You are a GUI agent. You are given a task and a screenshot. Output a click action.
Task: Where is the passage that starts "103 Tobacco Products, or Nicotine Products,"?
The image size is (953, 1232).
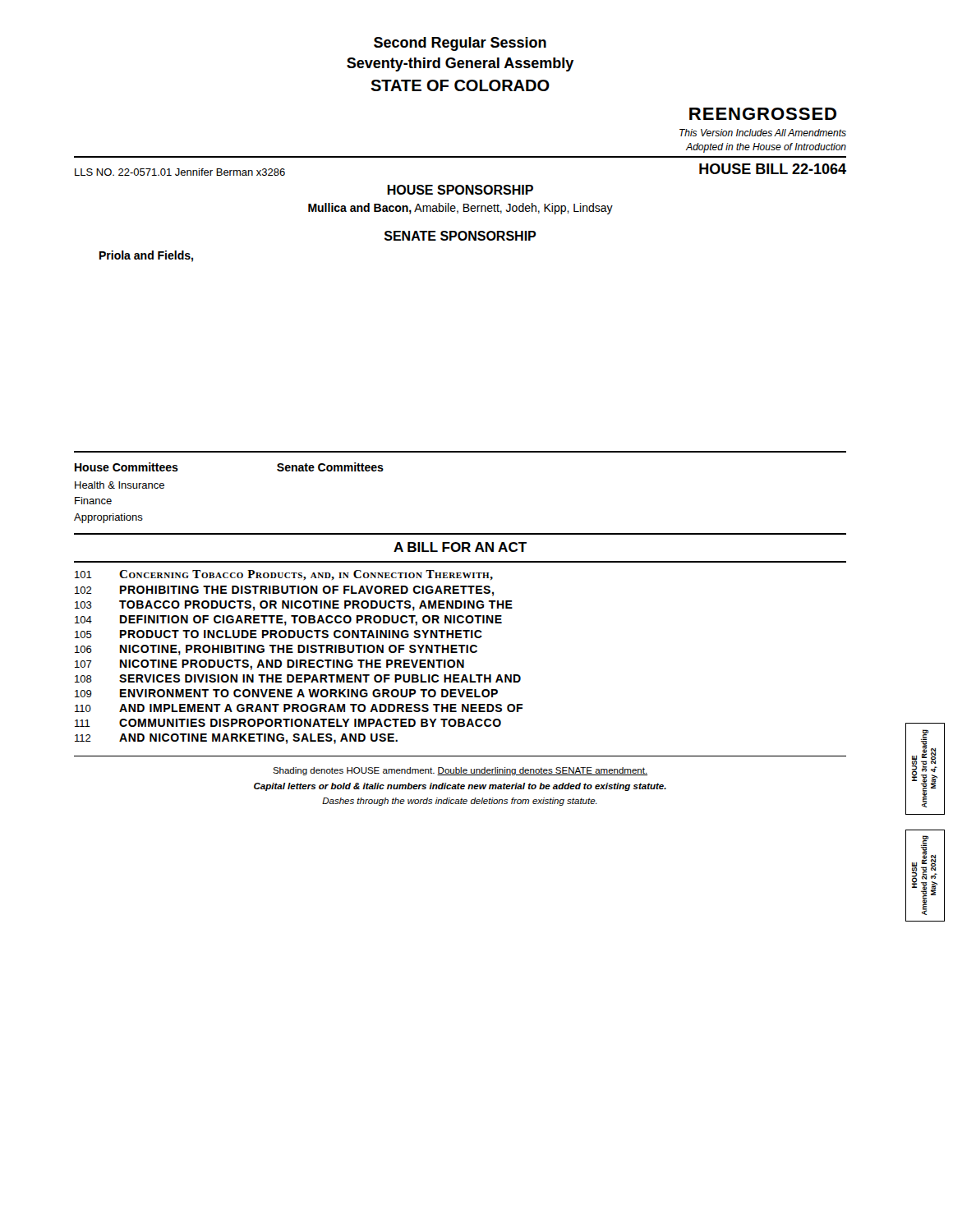(x=460, y=605)
